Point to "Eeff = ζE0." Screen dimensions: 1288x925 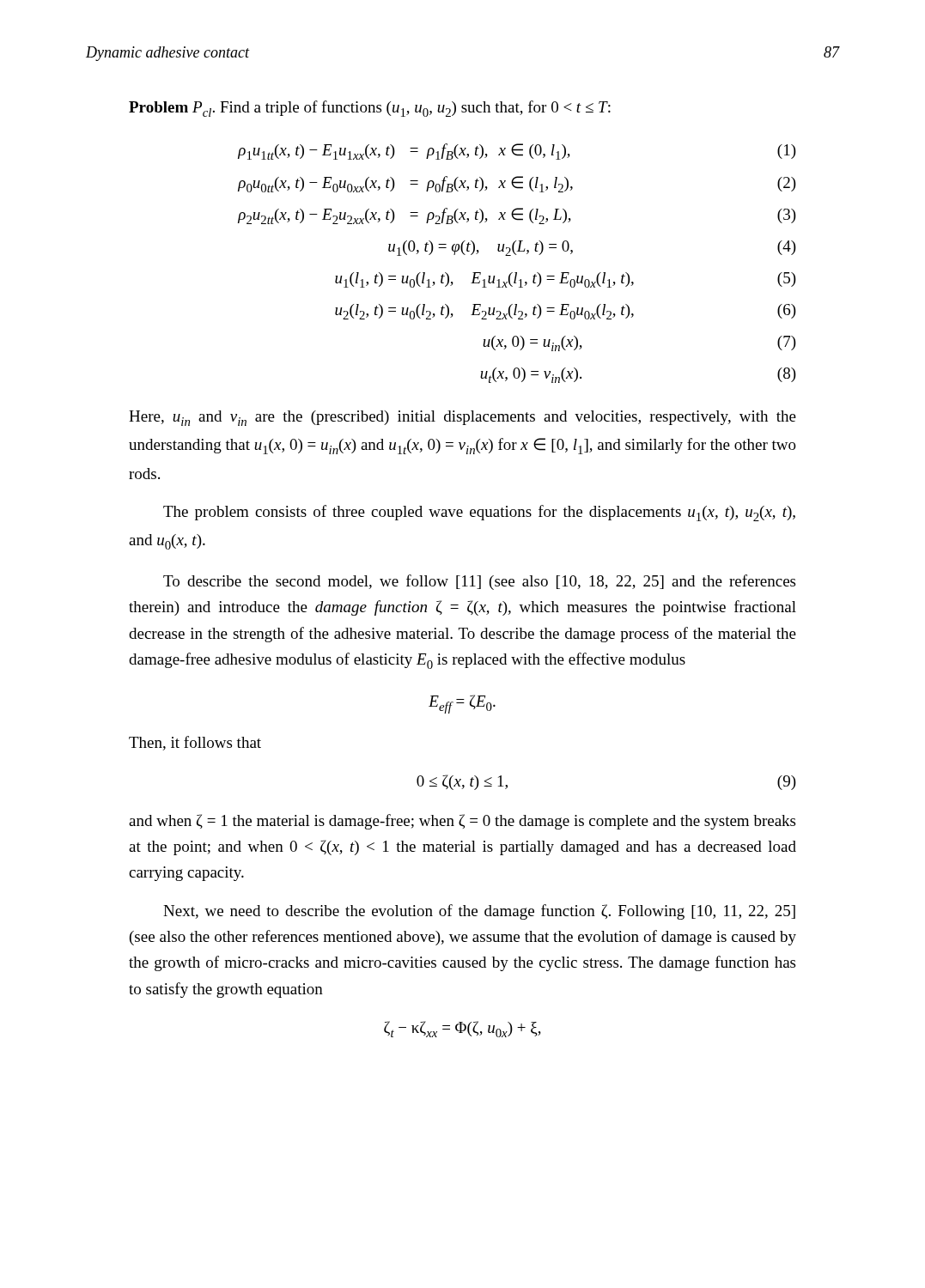pos(462,702)
